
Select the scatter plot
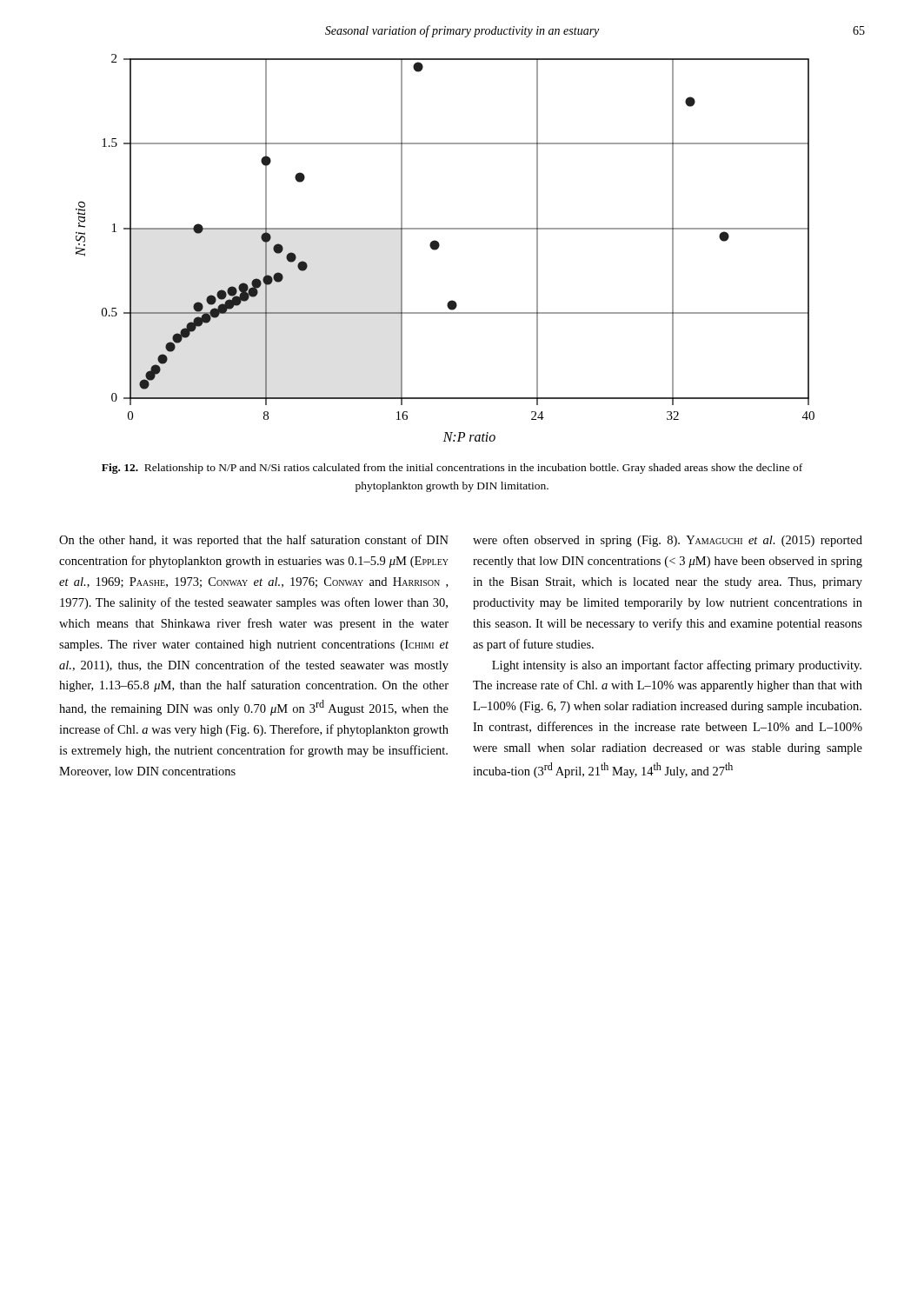(452, 250)
